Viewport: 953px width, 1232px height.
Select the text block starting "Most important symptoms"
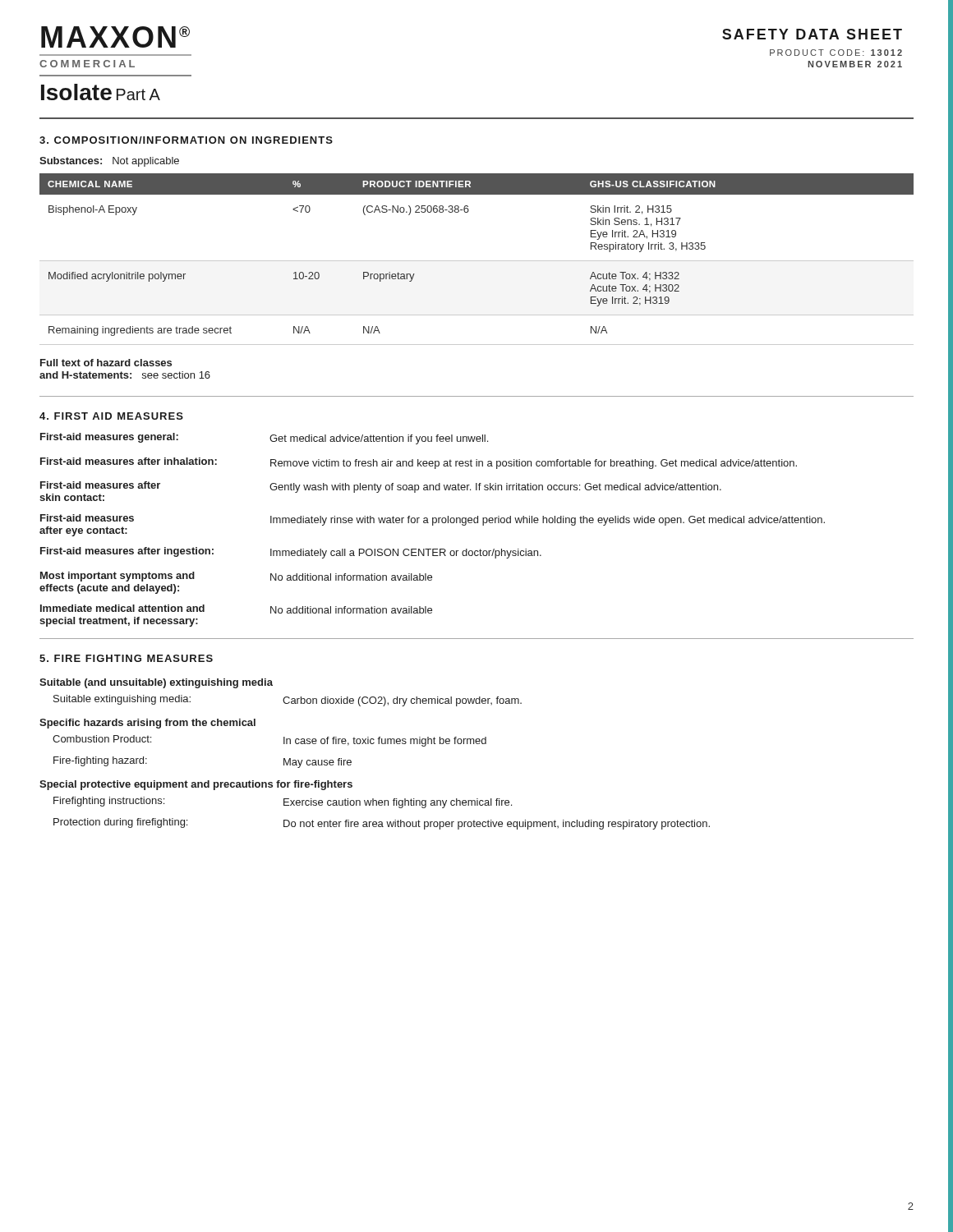(122, 576)
